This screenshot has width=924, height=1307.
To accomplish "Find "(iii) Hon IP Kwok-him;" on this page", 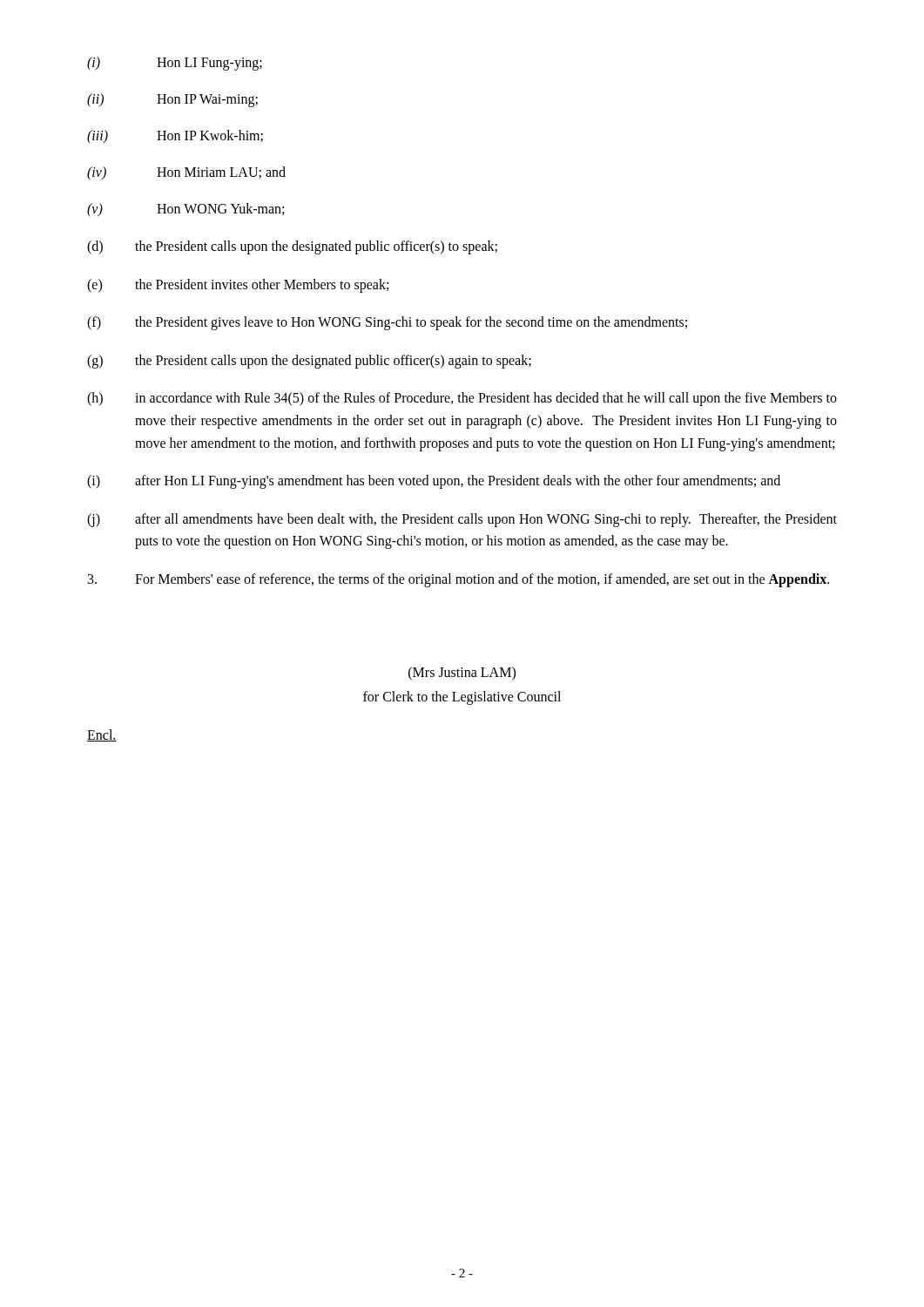I will pyautogui.click(x=175, y=137).
